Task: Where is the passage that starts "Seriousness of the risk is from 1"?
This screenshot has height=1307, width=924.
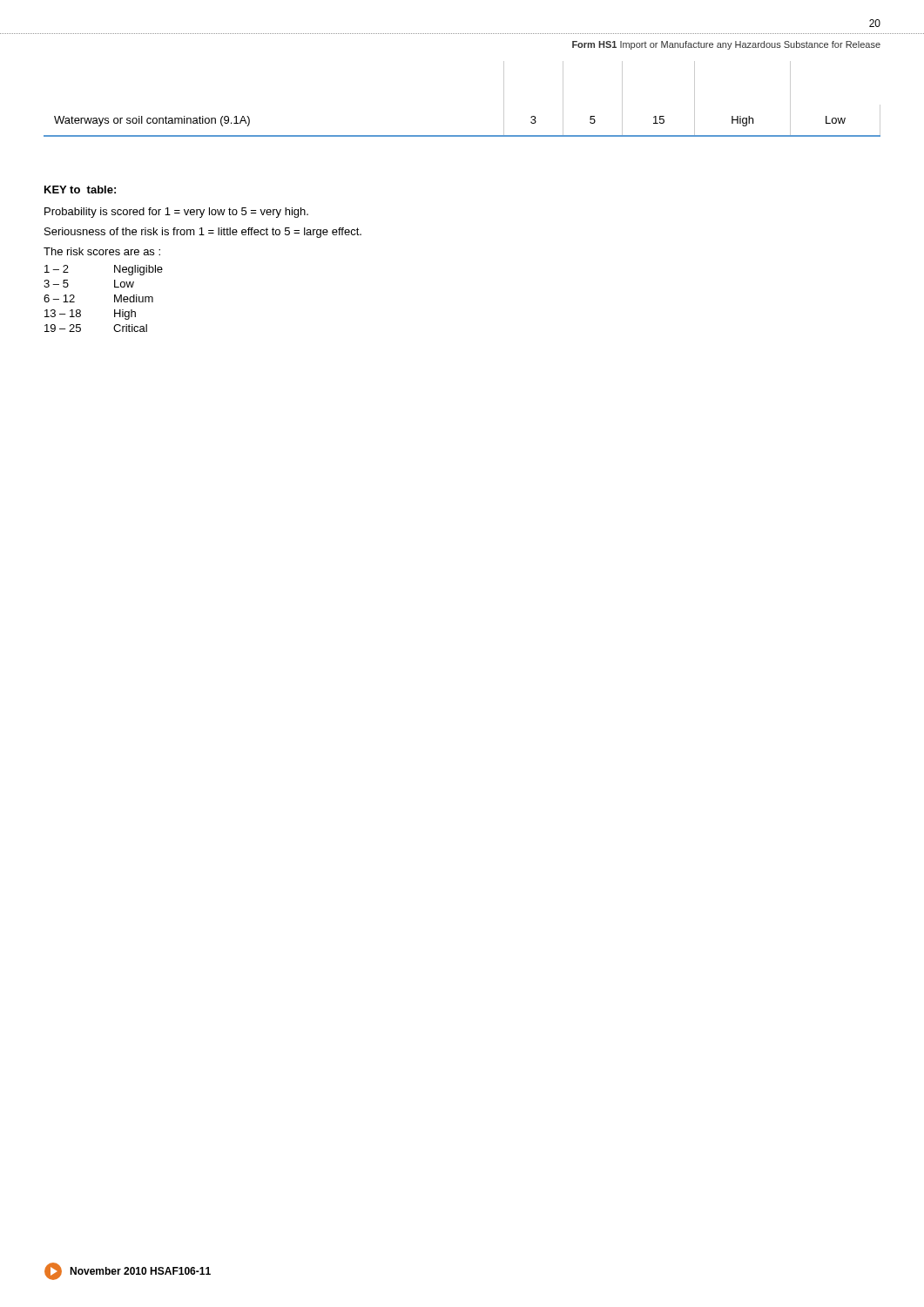Action: (203, 231)
